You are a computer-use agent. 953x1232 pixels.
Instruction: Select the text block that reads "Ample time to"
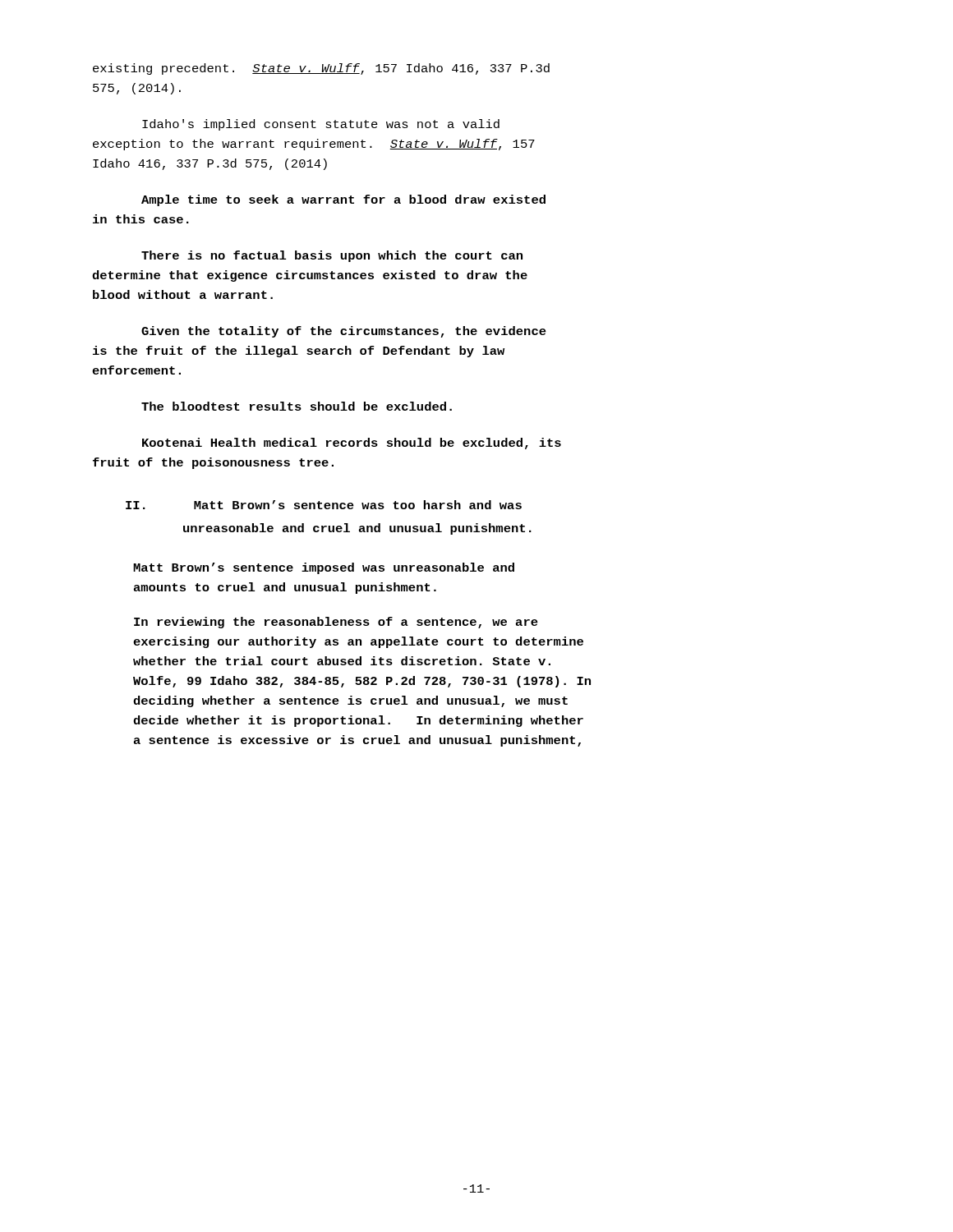point(476,210)
